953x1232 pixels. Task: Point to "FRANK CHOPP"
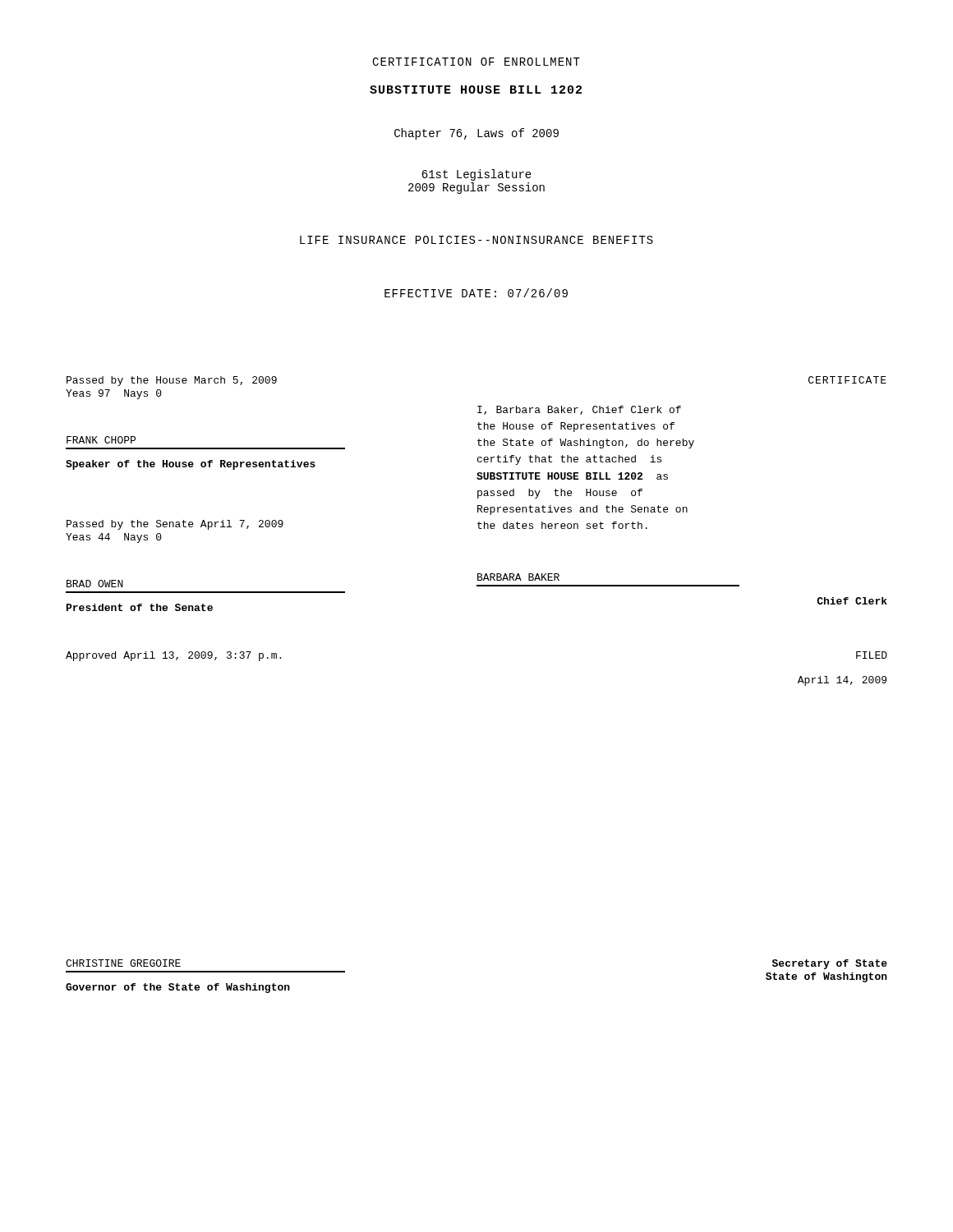click(x=205, y=442)
